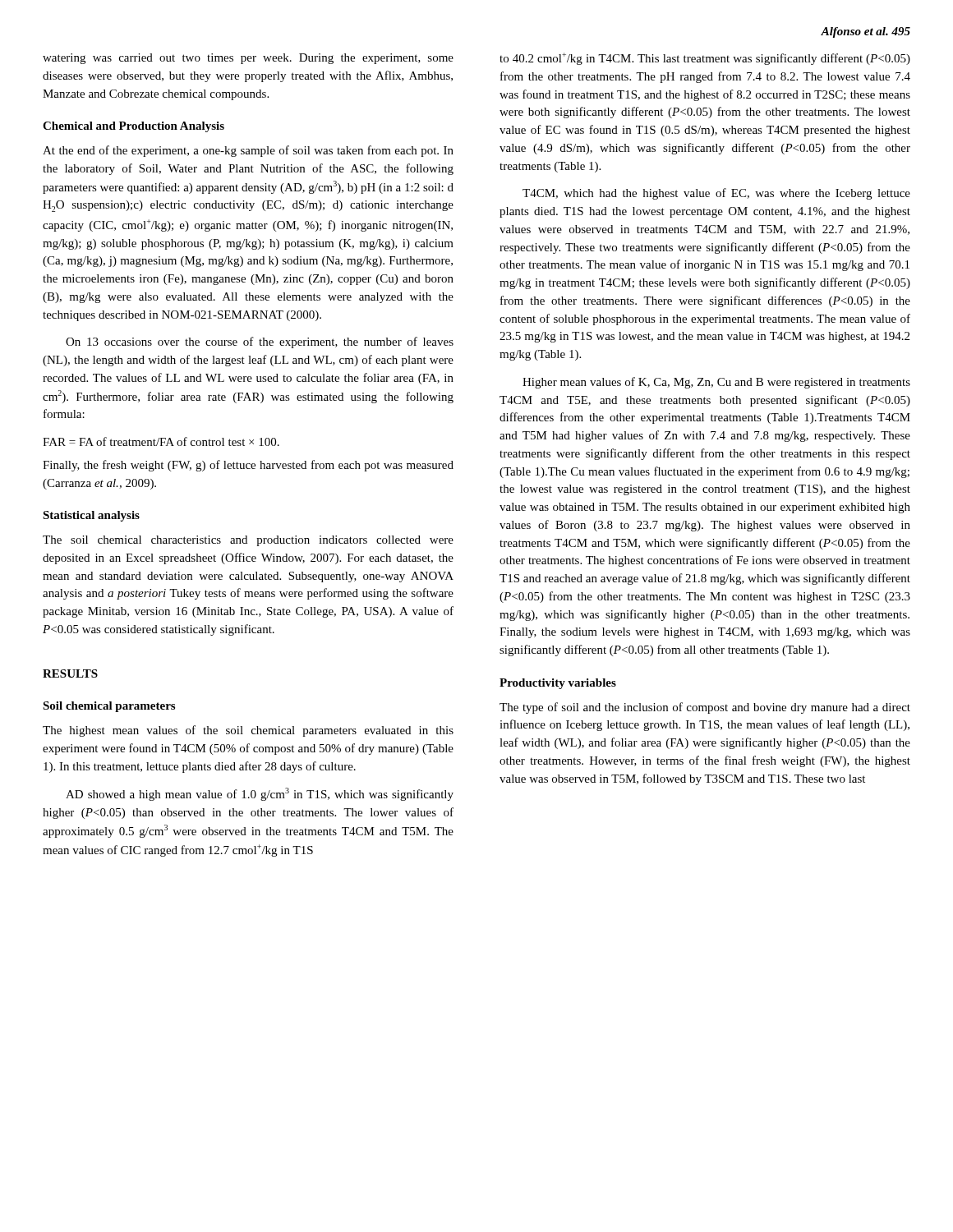Viewport: 953px width, 1232px height.
Task: Navigate to the passage starting "T4CM, which had"
Action: pos(705,274)
